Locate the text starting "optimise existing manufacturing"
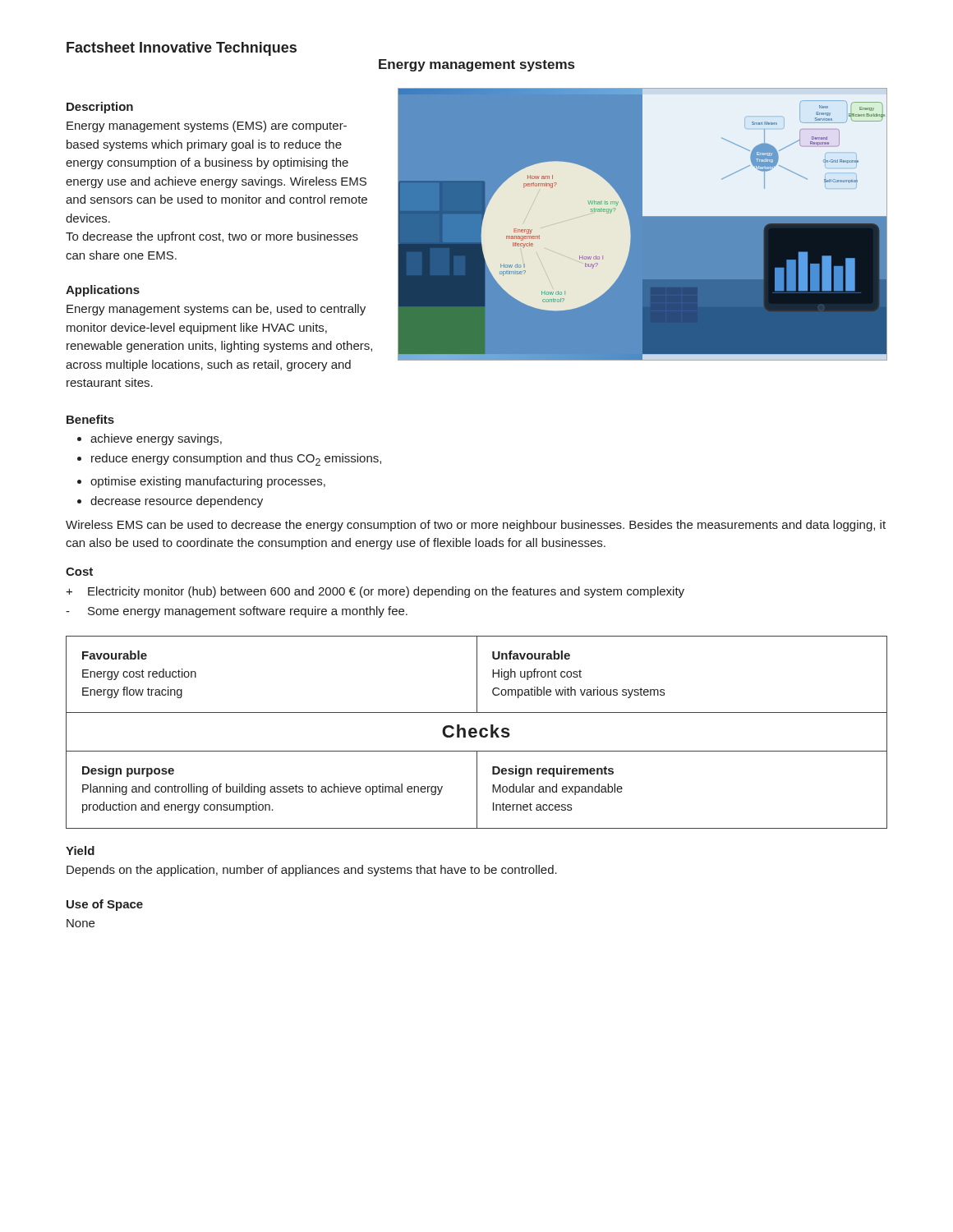 coord(208,481)
